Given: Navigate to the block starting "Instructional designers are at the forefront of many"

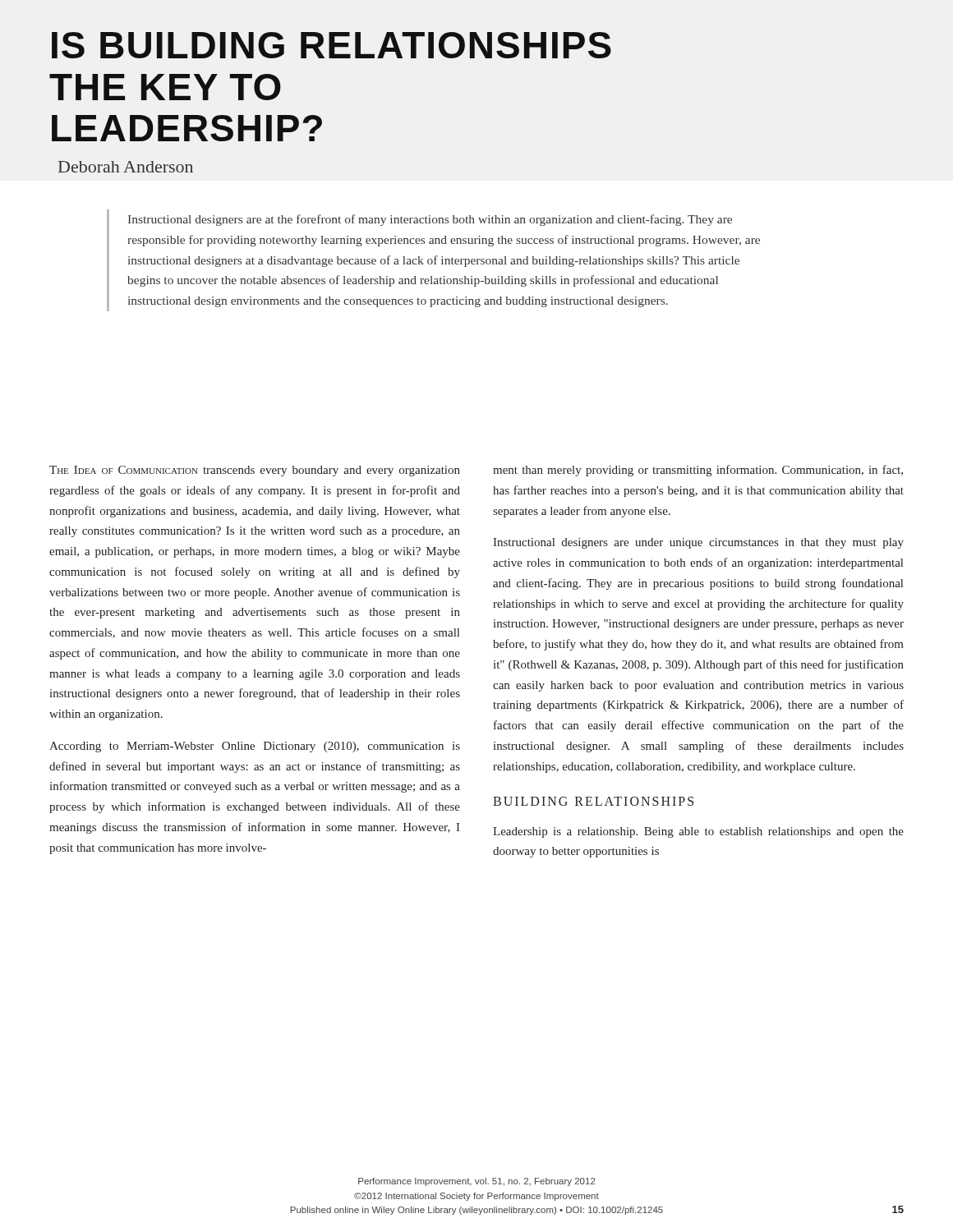Looking at the screenshot, I should (448, 260).
